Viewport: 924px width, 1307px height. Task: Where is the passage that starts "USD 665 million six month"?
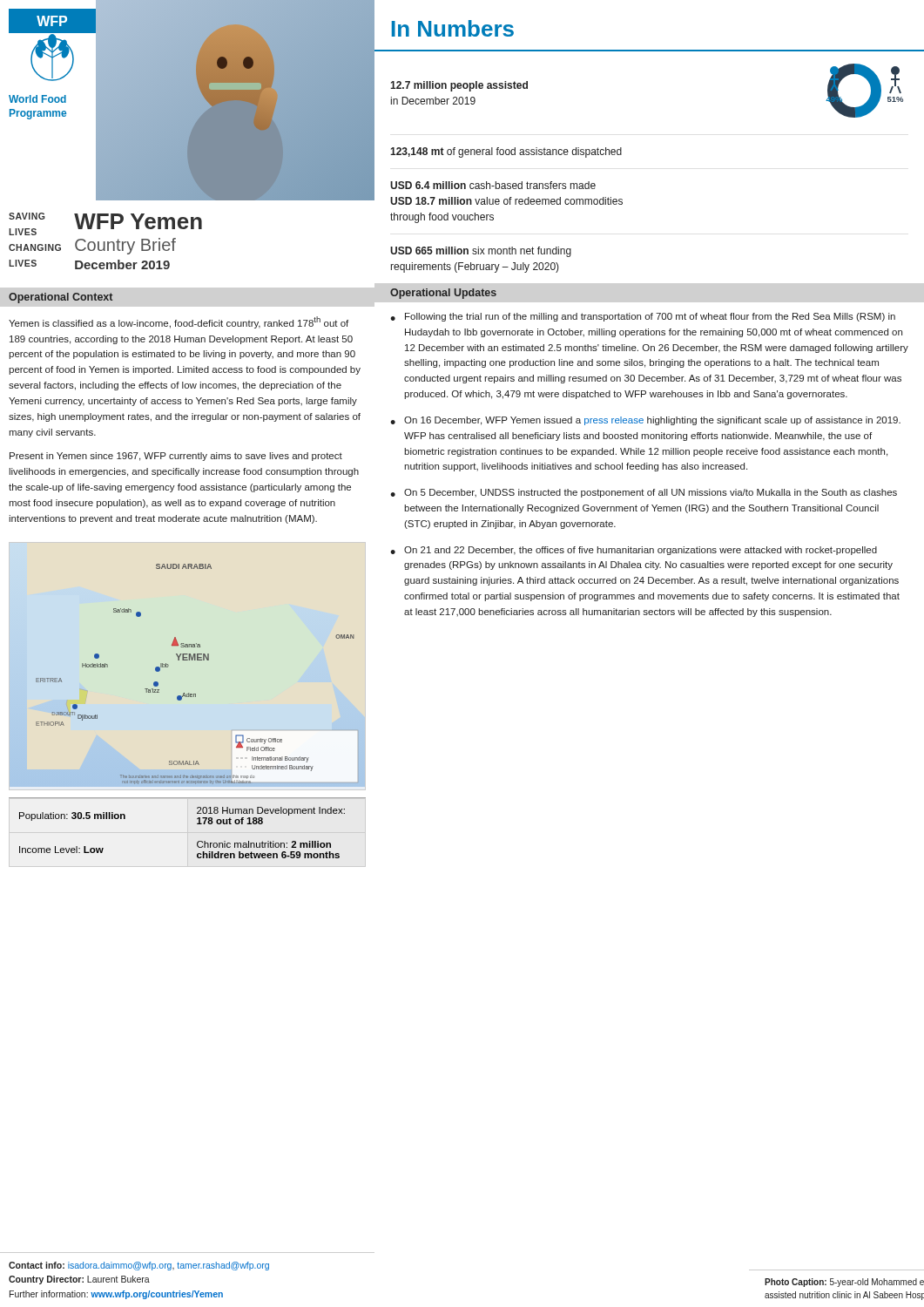481,259
